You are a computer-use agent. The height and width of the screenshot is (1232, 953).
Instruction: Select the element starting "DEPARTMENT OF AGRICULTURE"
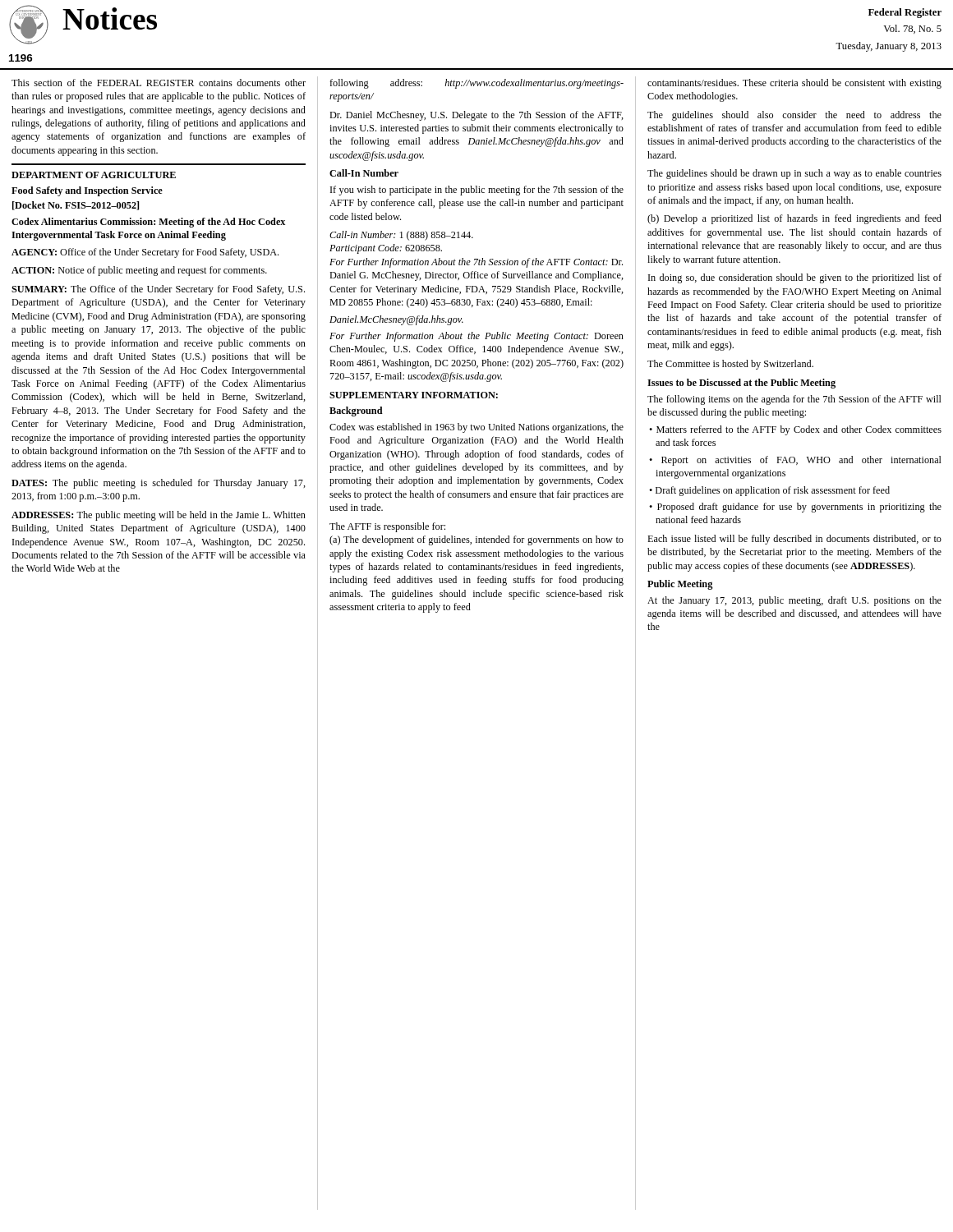(94, 175)
